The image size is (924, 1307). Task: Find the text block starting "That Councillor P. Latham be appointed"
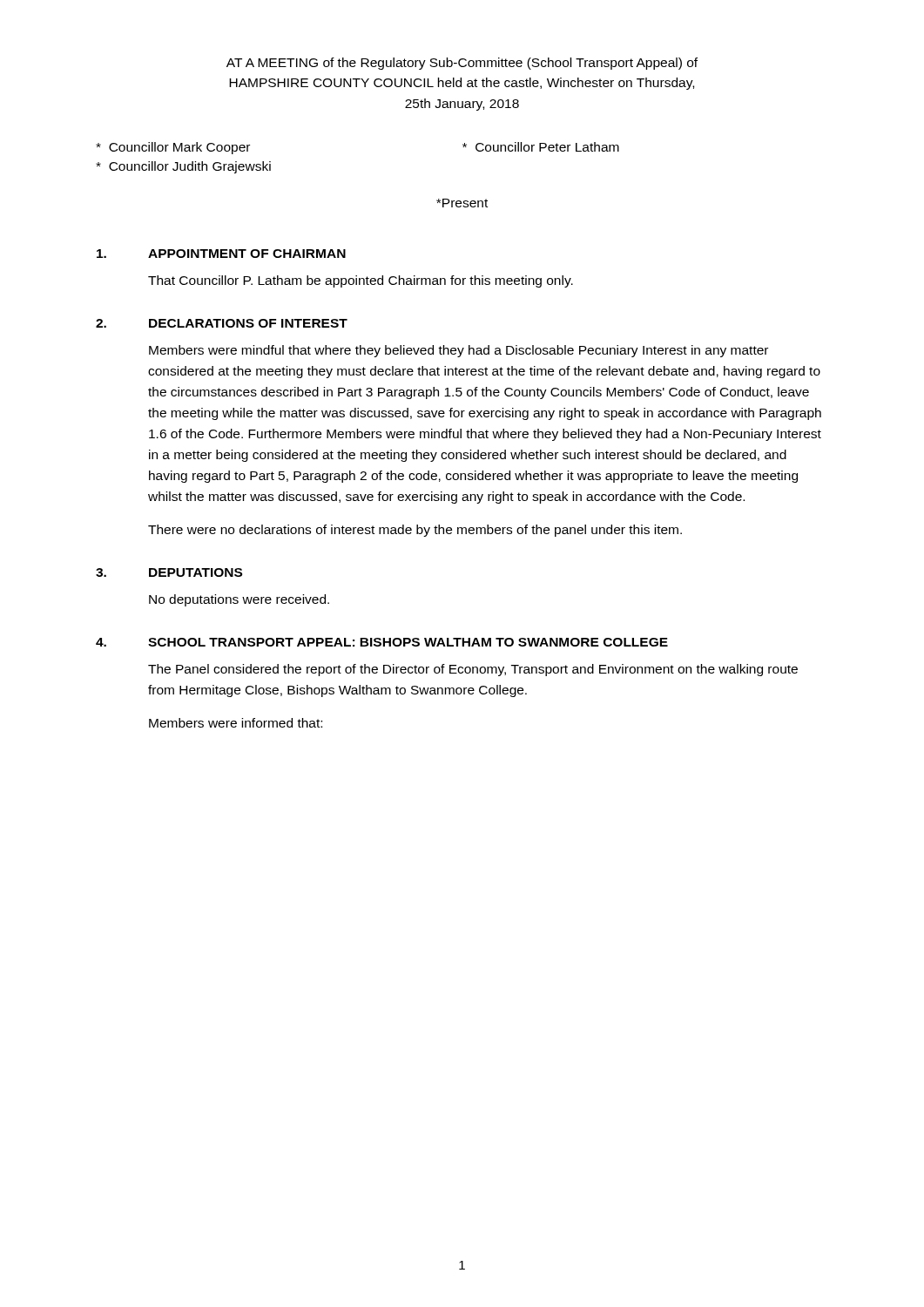click(x=488, y=280)
